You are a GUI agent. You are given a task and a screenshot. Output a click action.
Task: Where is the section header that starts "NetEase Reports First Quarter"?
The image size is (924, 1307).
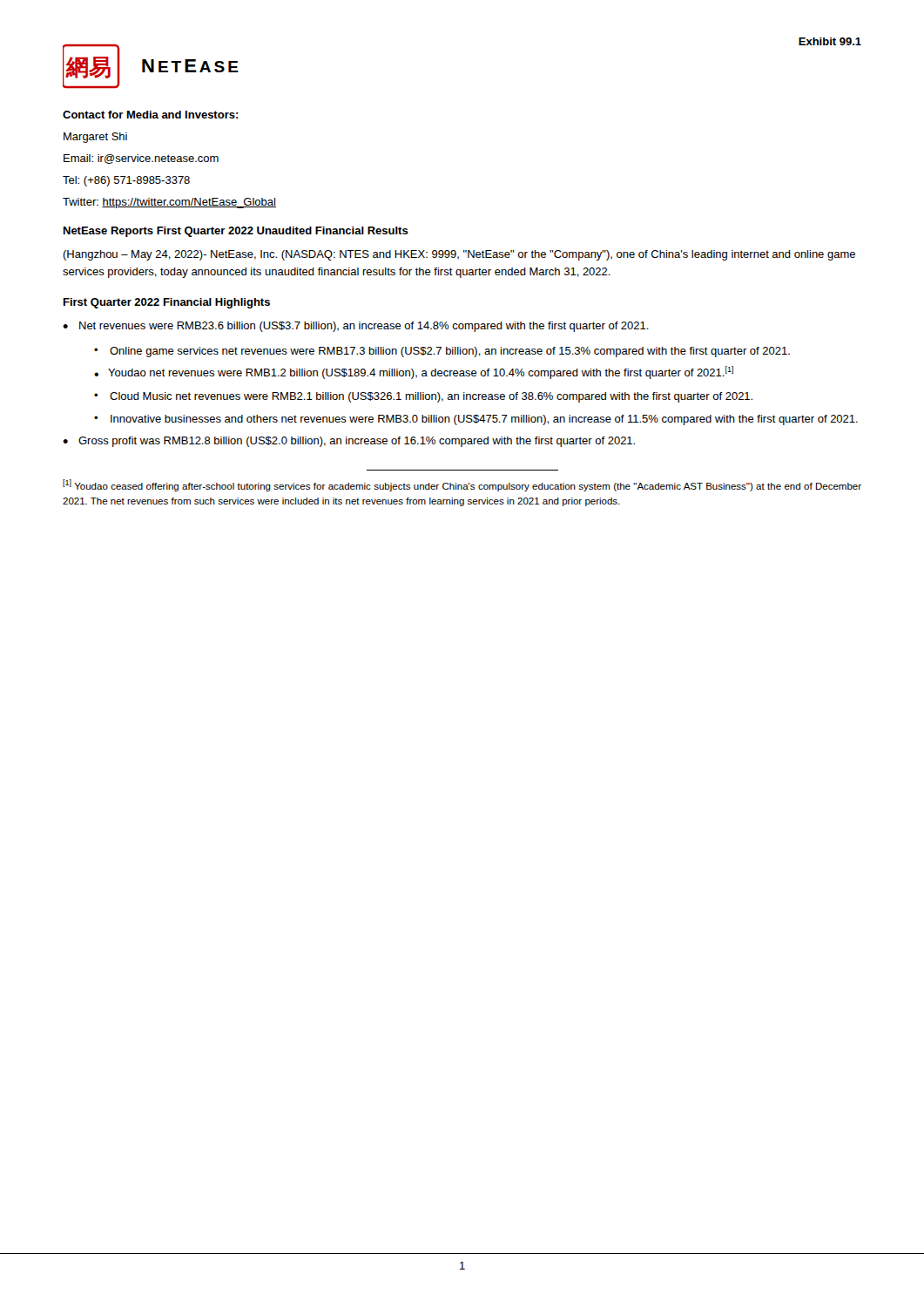pyautogui.click(x=235, y=230)
